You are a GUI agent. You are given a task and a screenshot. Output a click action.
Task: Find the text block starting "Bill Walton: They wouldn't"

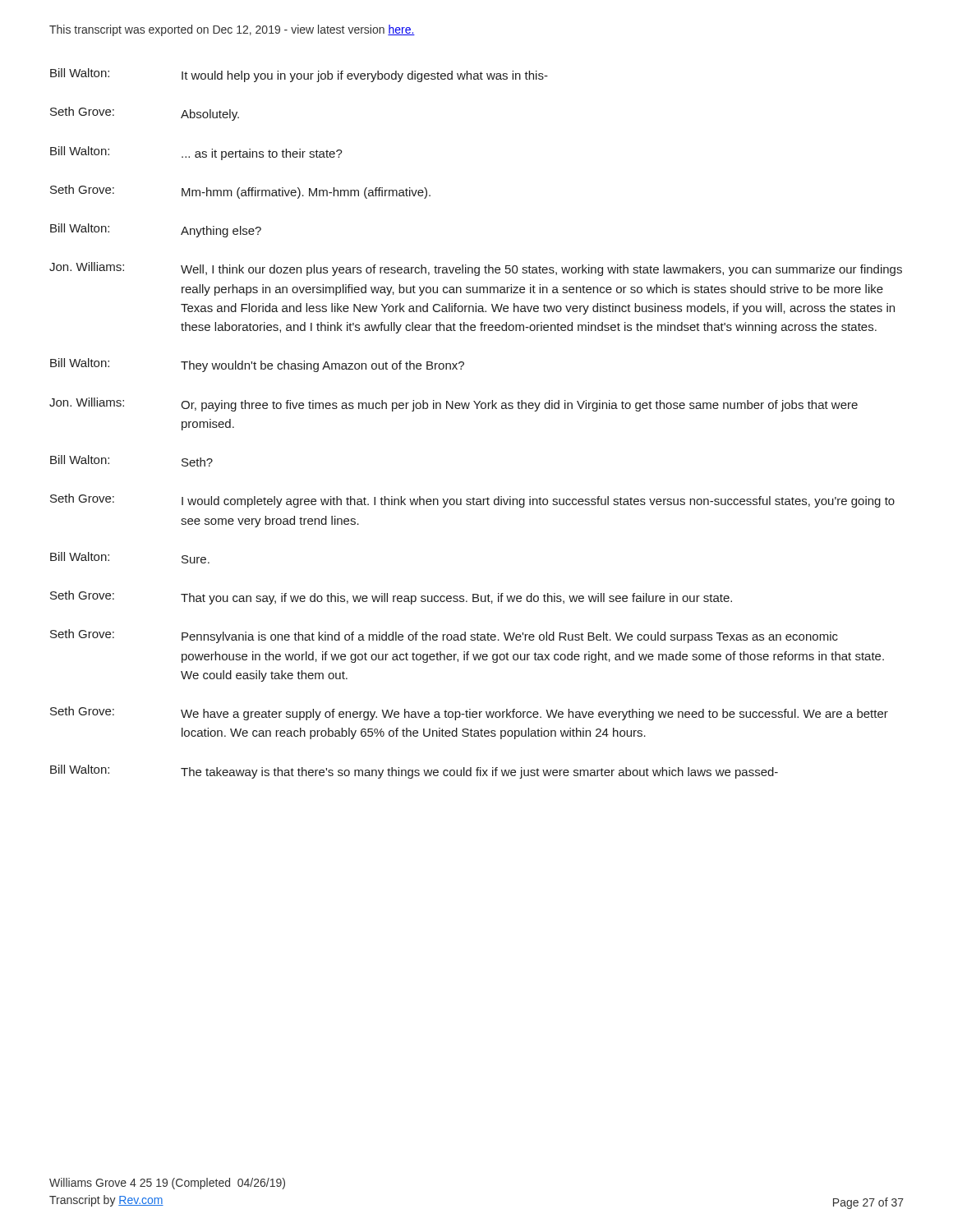click(257, 365)
